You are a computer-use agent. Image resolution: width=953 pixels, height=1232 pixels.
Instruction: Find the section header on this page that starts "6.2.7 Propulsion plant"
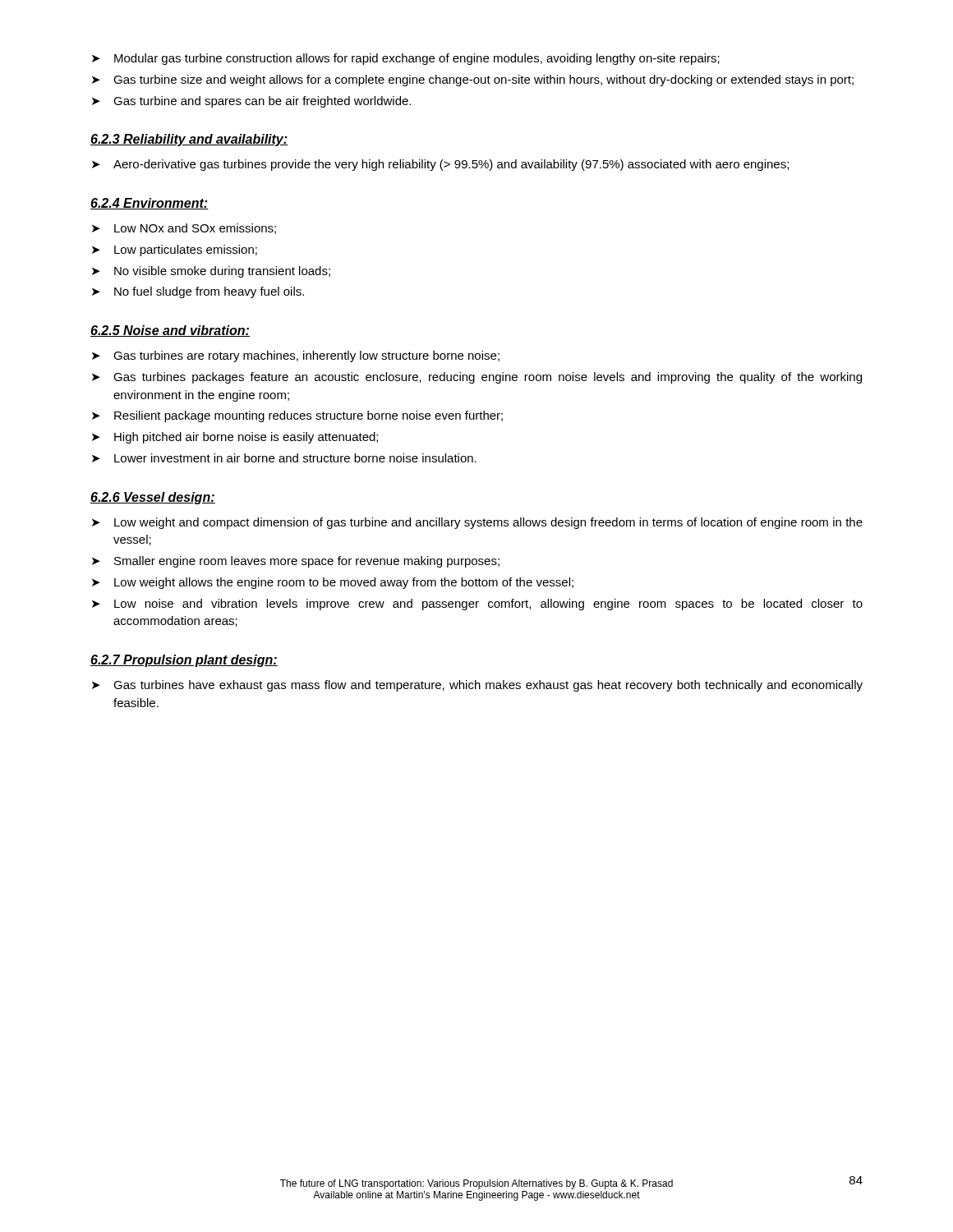tap(184, 660)
